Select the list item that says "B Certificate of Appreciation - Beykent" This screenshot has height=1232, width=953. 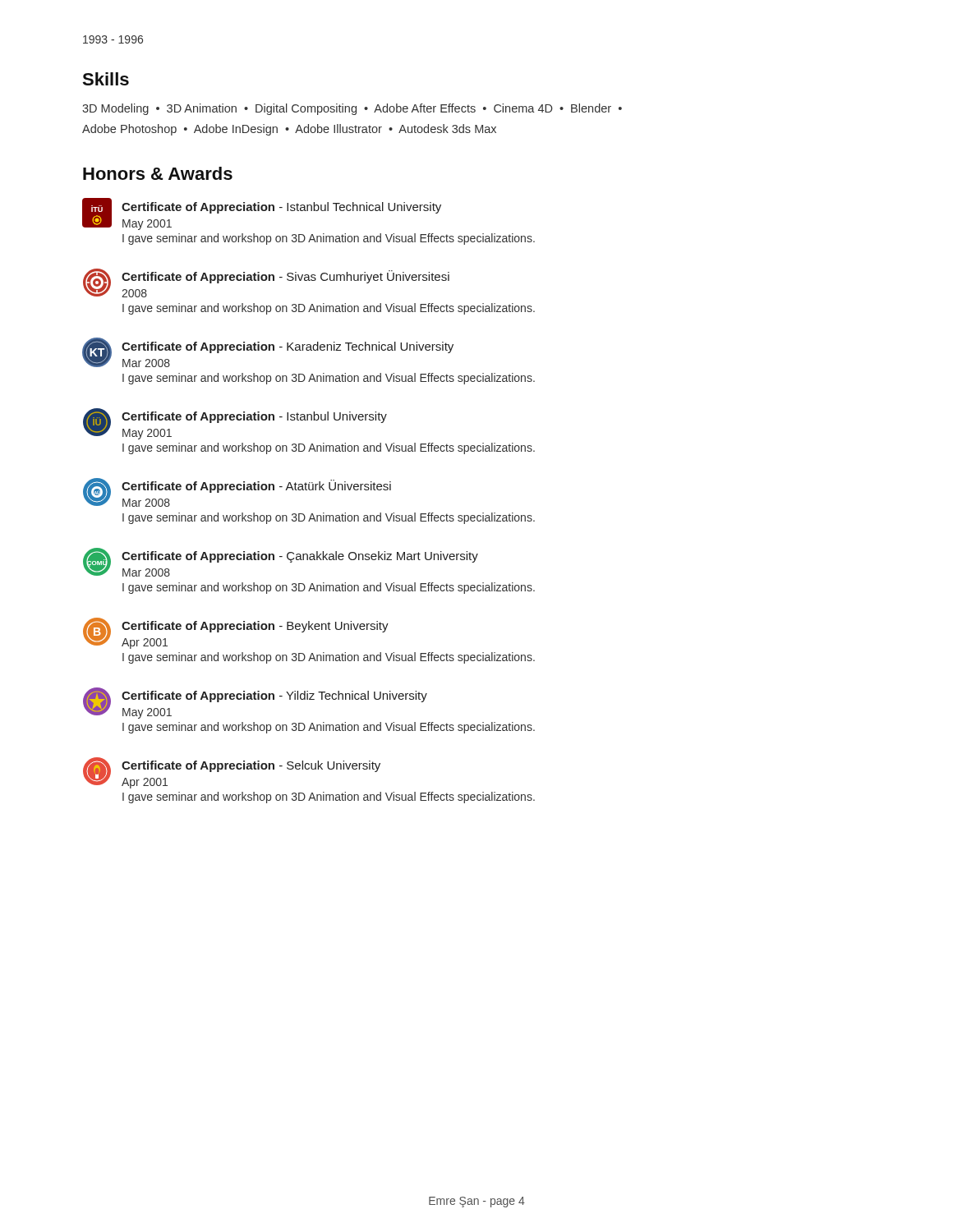pos(476,641)
